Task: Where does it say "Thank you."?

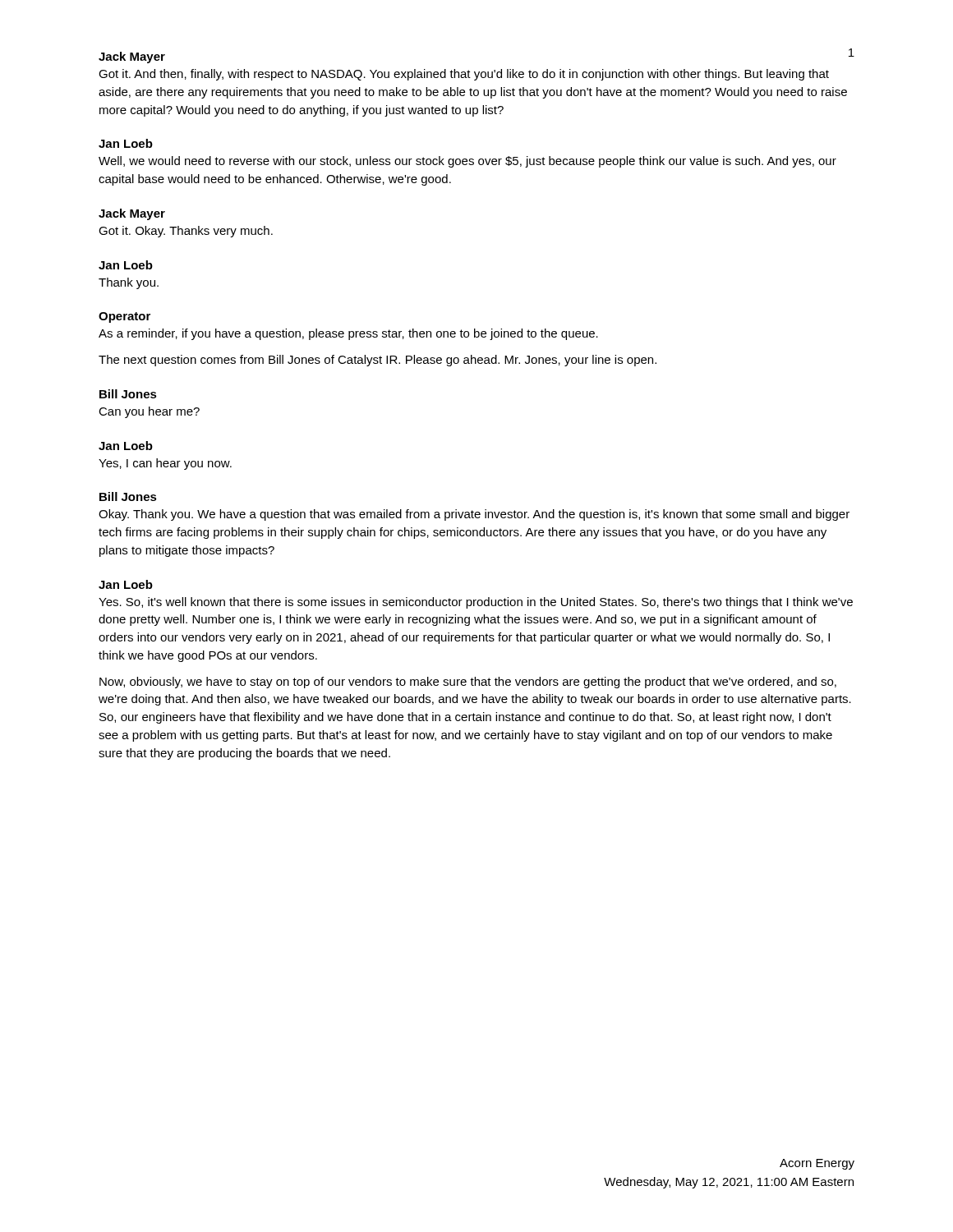Action: pyautogui.click(x=129, y=283)
